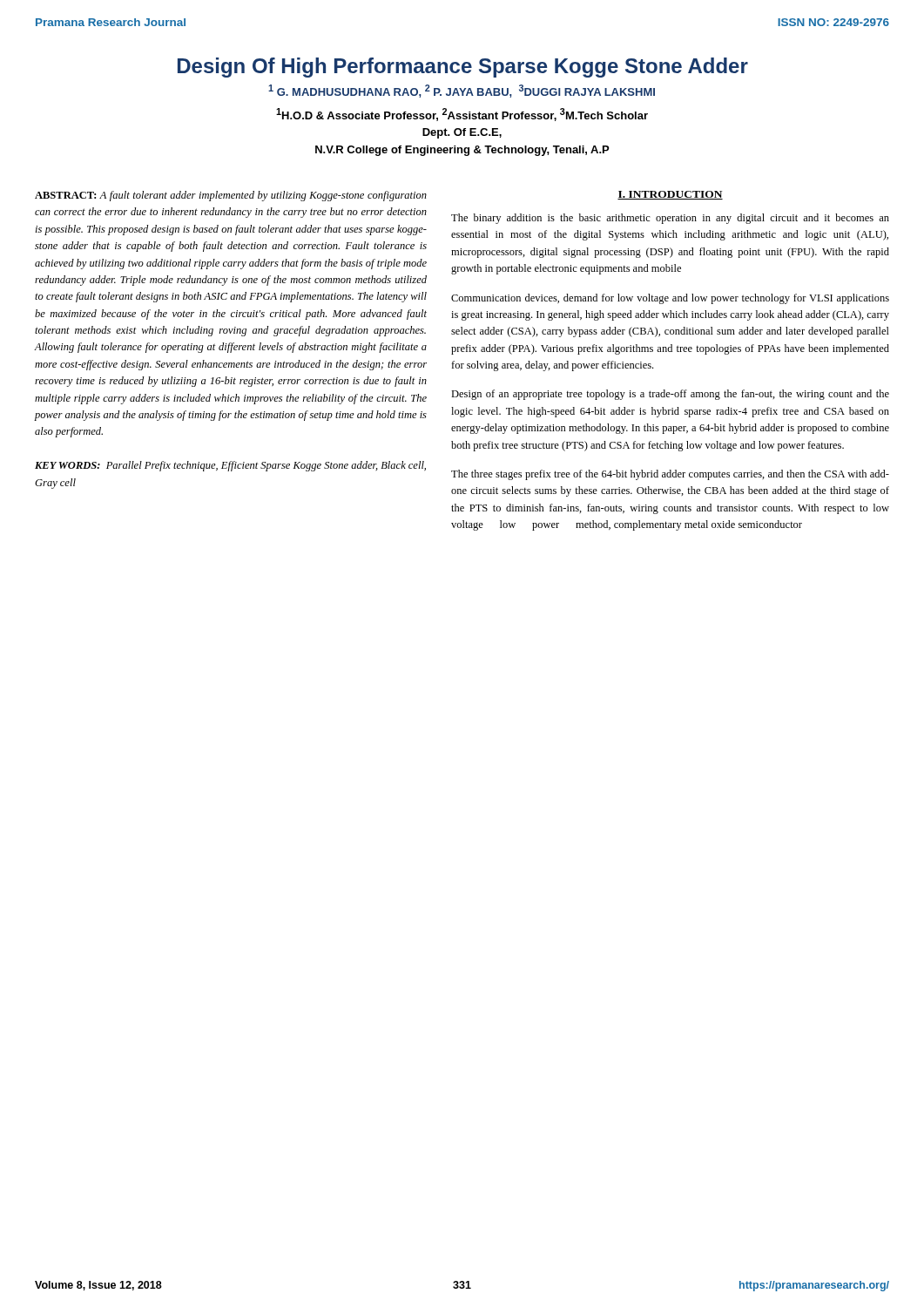Click on the text block containing "Communication devices, demand"
924x1307 pixels.
point(670,331)
